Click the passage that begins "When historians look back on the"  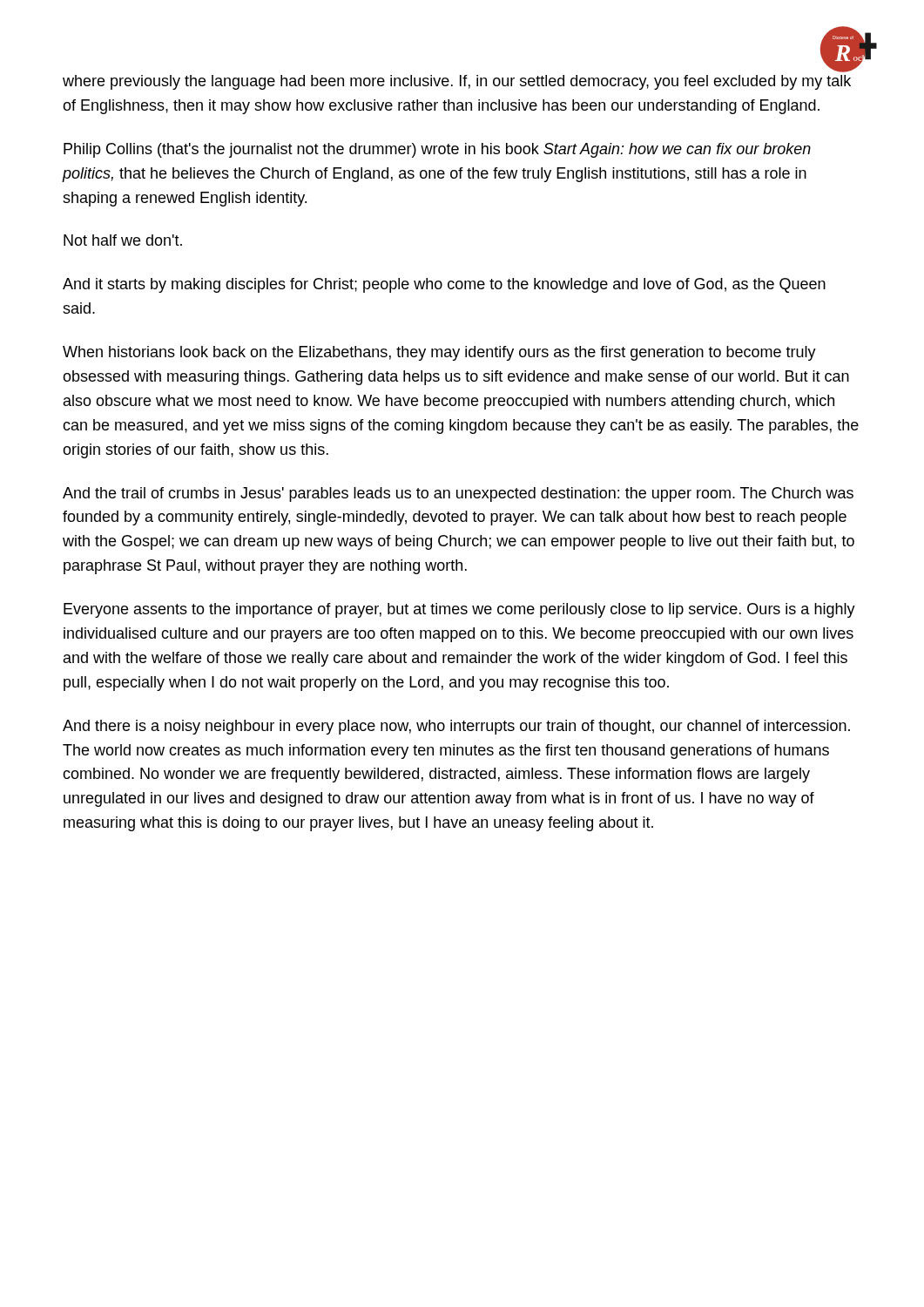coord(461,401)
